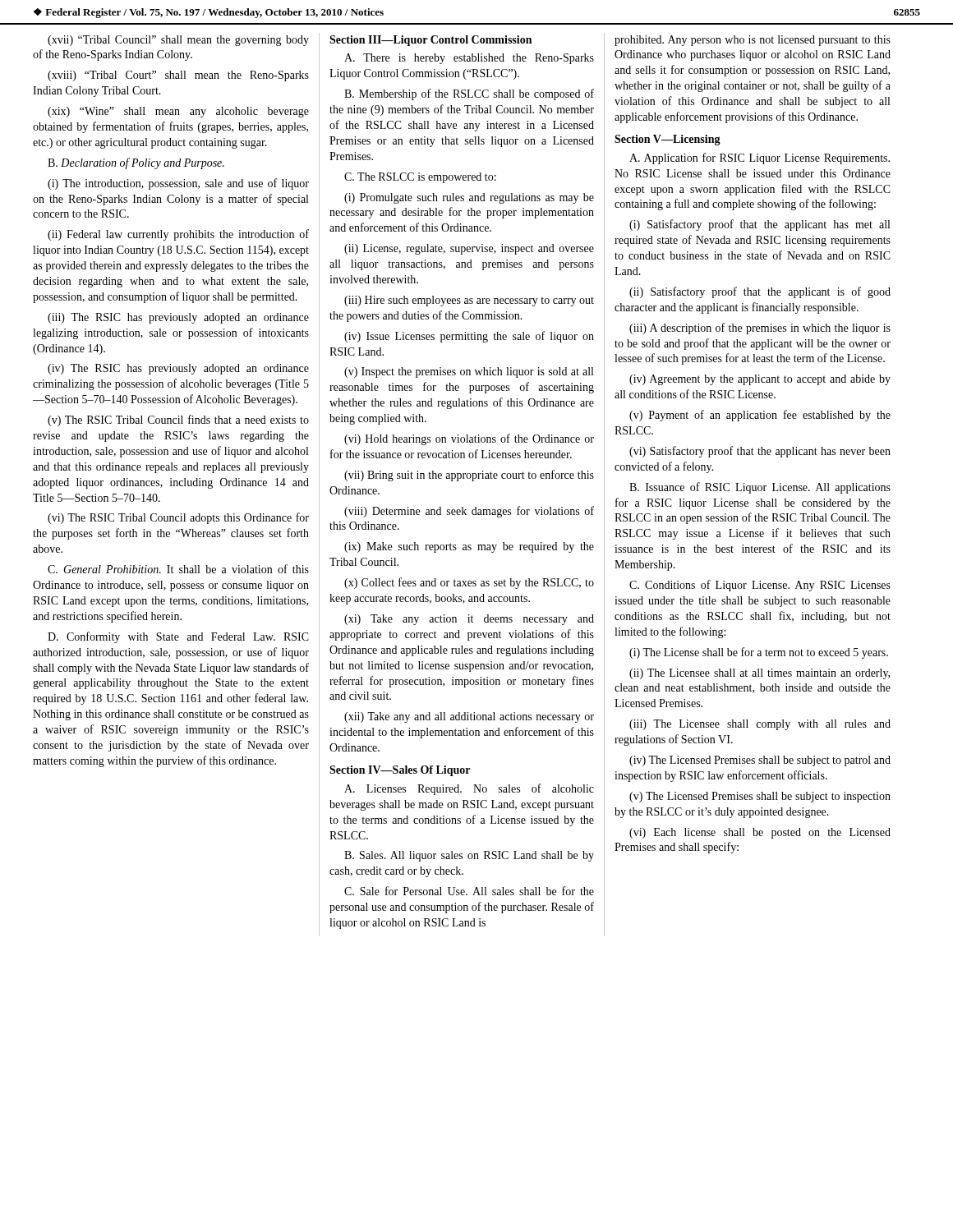This screenshot has width=953, height=1232.
Task: Locate the passage starting "A. There is hereby established"
Action: tap(462, 404)
